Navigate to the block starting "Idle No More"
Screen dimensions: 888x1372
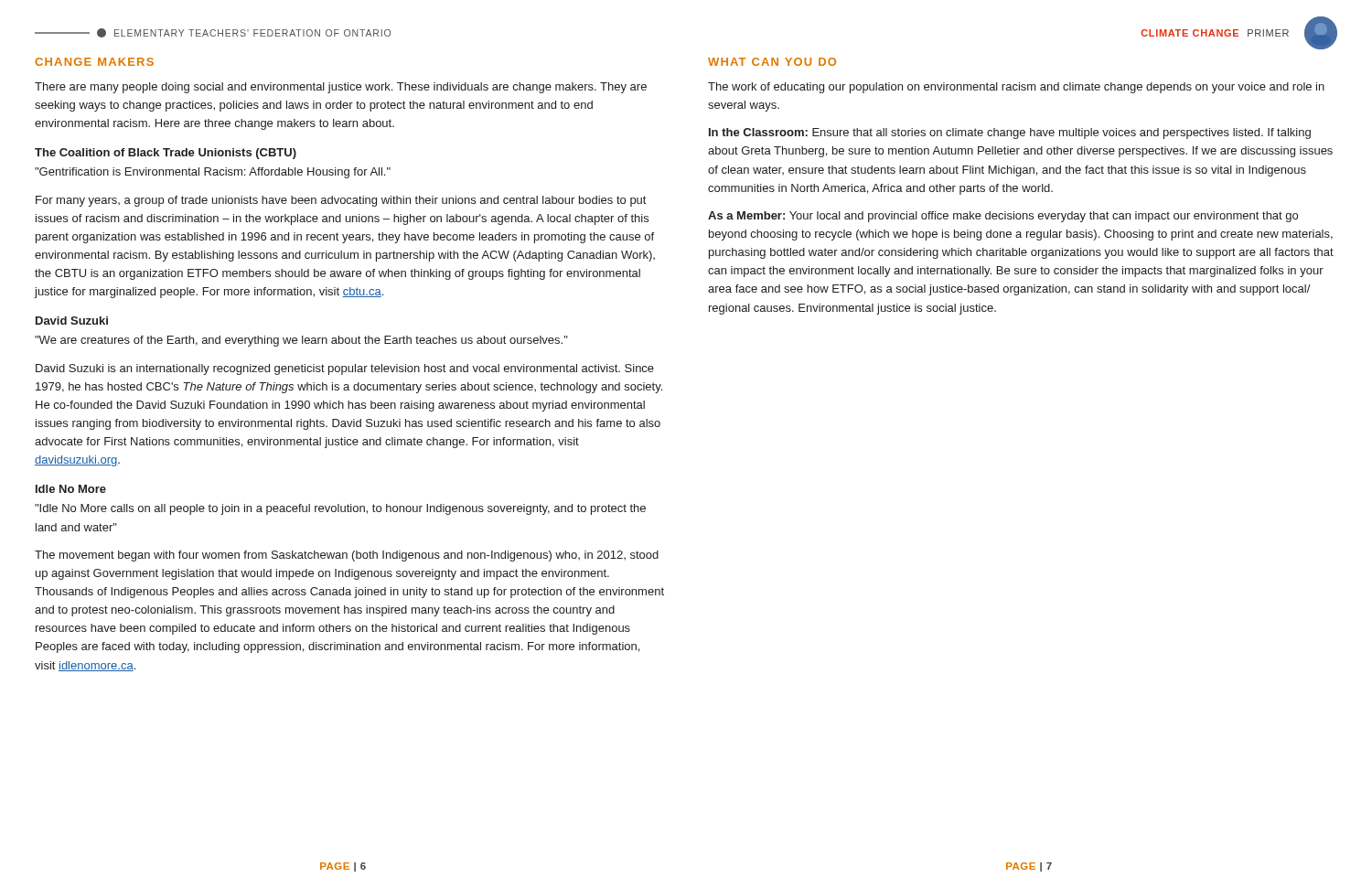70,489
